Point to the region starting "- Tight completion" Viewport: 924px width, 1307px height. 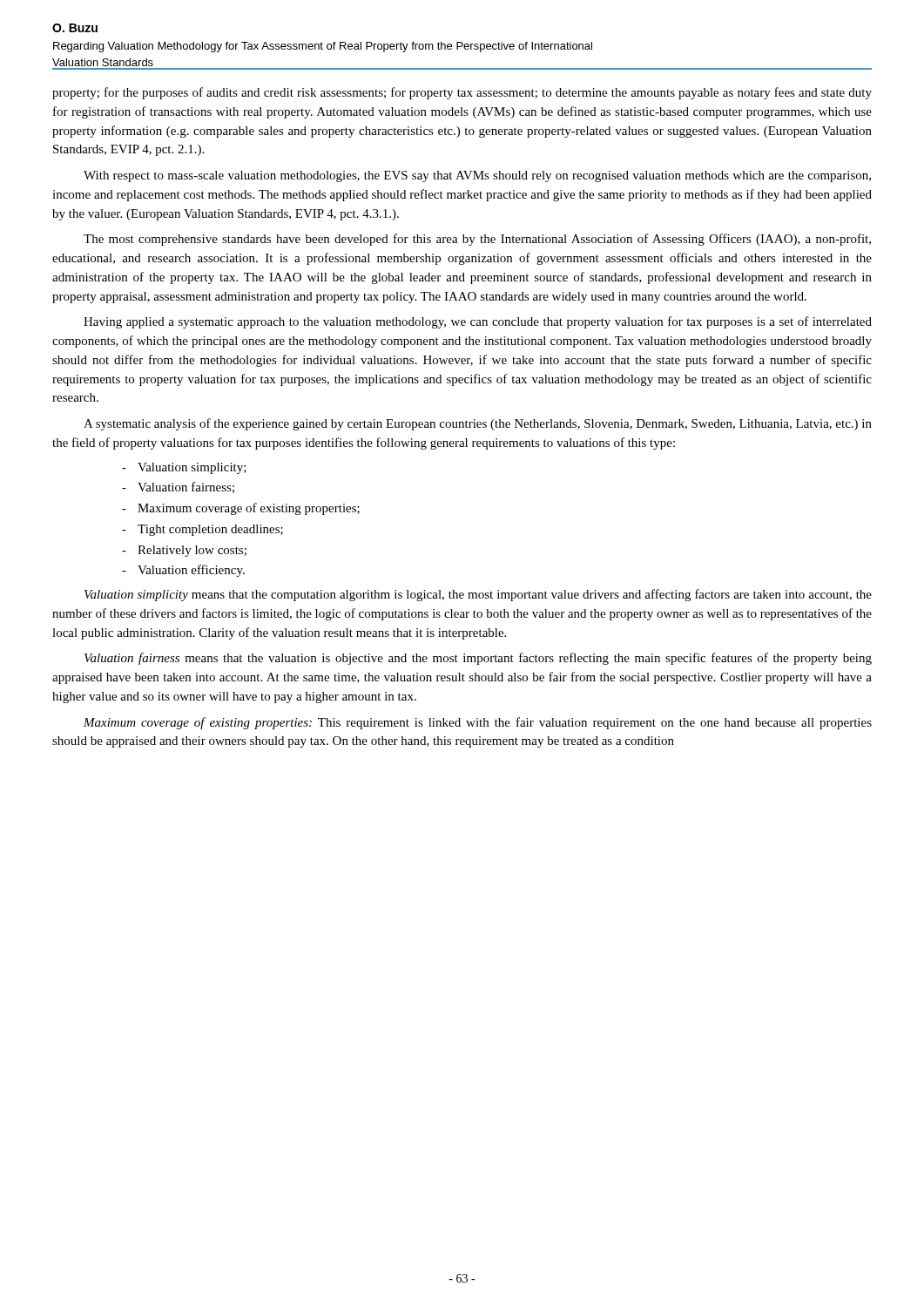click(202, 530)
